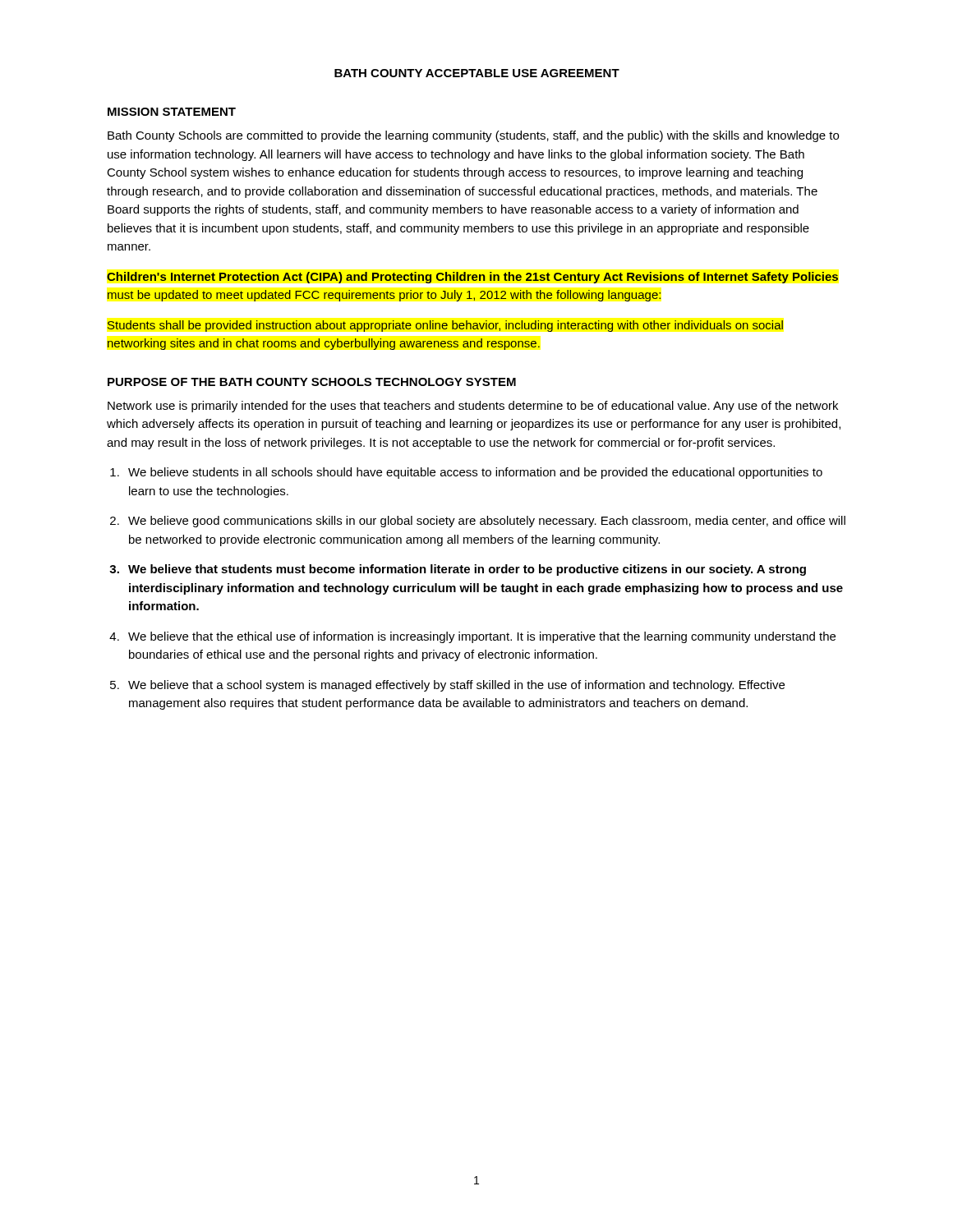Find the element starting "BATH COUNTY ACCEPTABLE USE AGREEMENT"

[x=476, y=73]
